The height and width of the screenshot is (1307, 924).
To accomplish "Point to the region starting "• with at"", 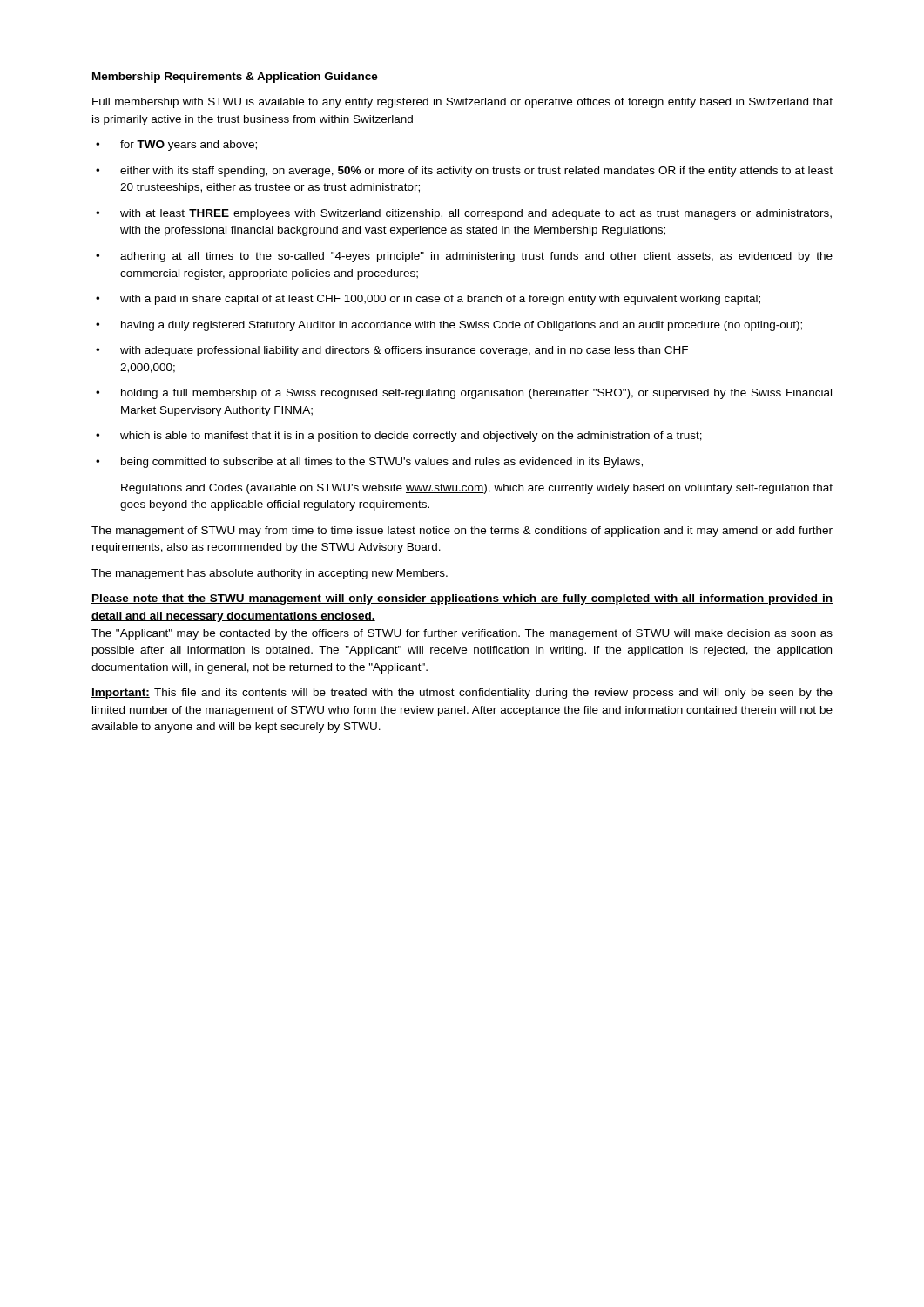I will [x=462, y=222].
